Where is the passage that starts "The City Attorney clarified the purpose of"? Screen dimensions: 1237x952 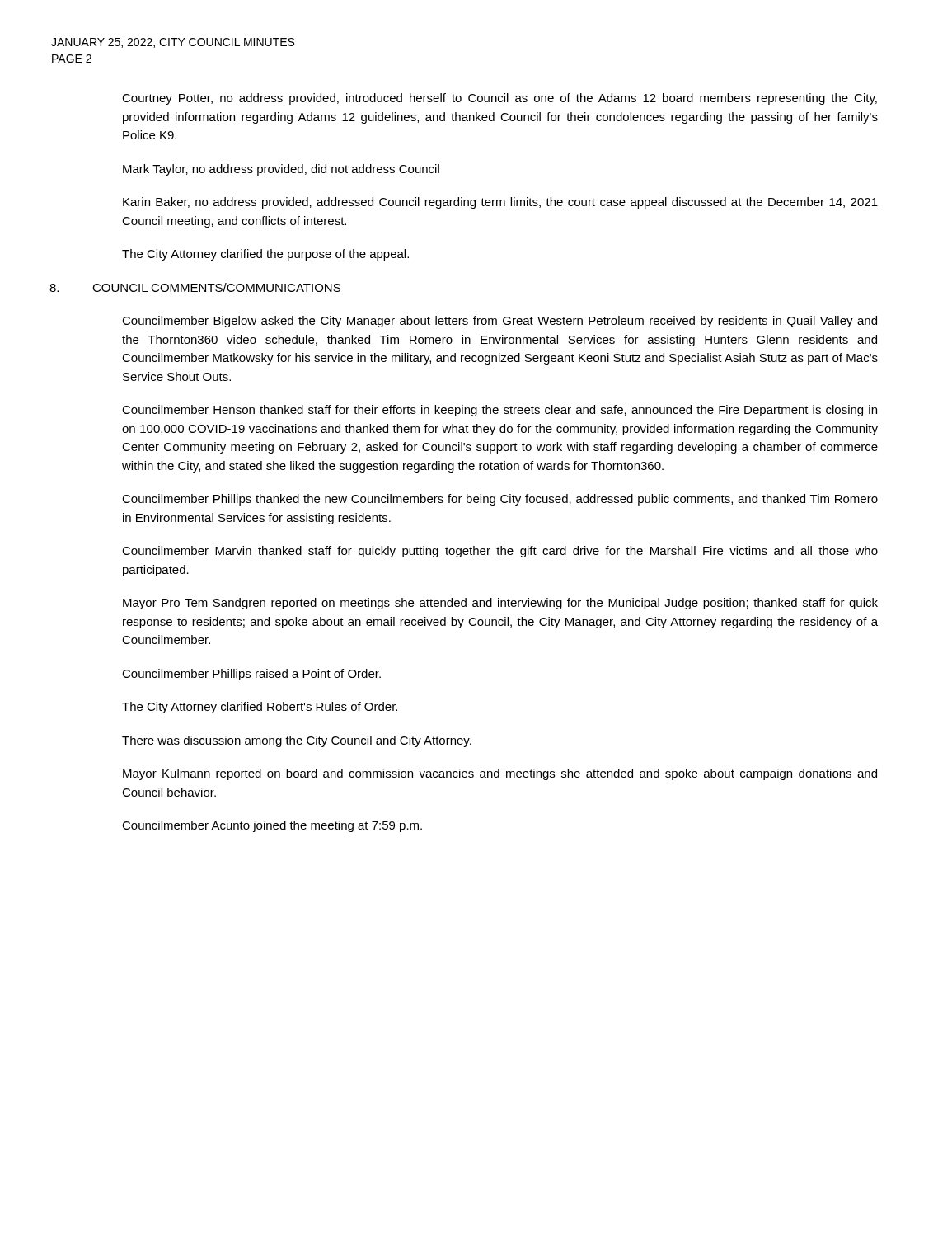pos(266,254)
